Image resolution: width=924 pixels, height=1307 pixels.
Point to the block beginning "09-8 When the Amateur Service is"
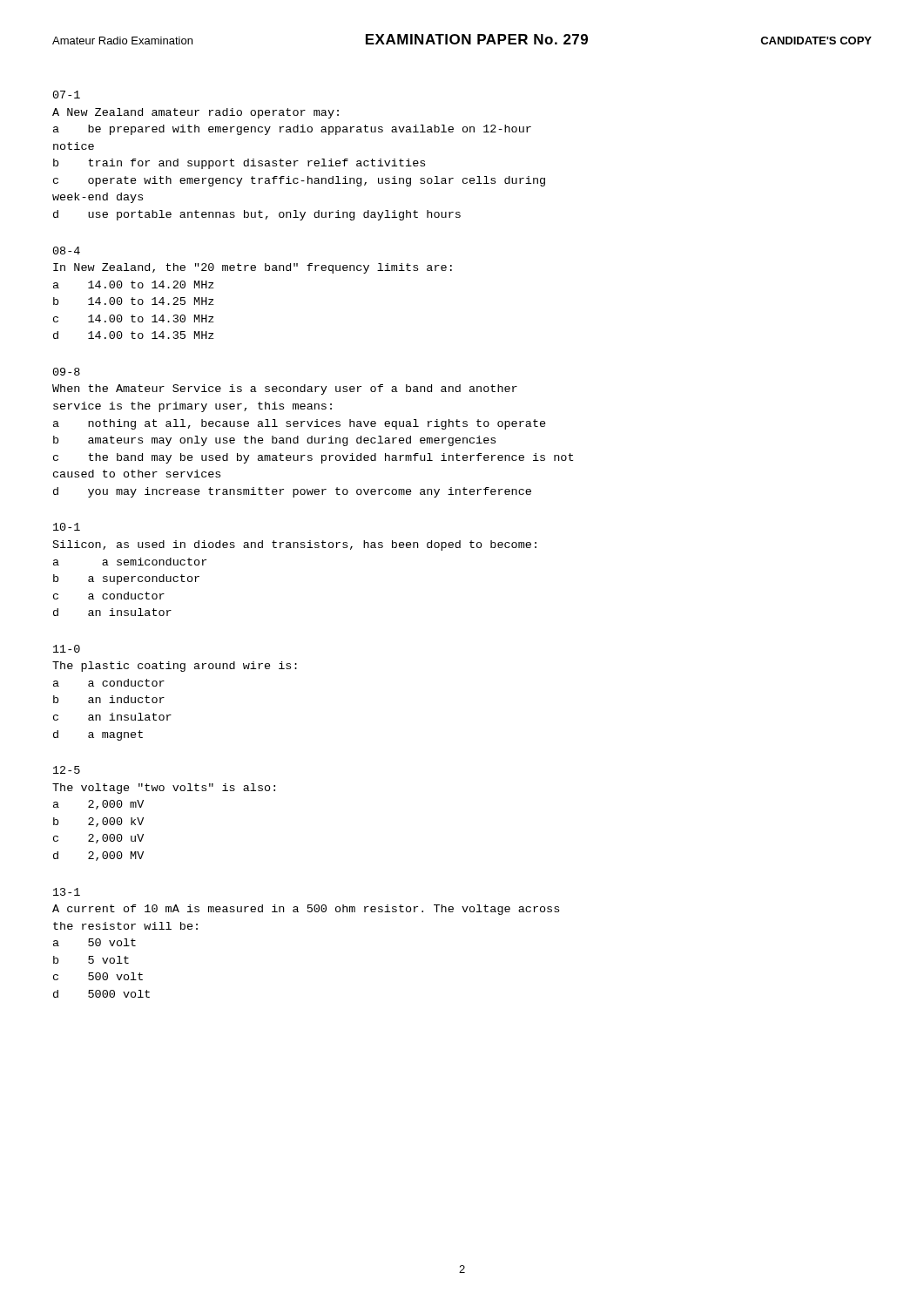click(x=462, y=432)
